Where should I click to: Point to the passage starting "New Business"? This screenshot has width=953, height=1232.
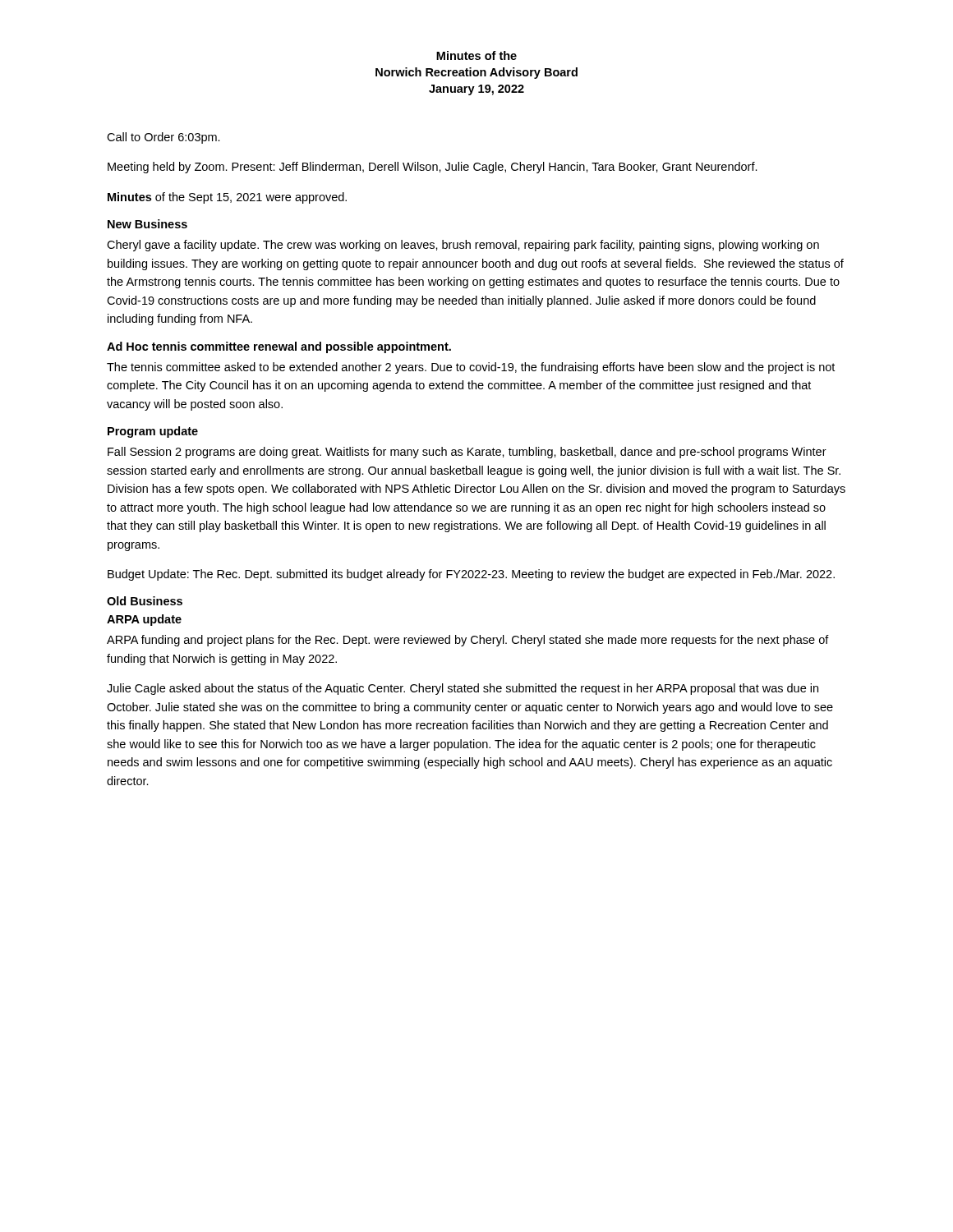147,225
